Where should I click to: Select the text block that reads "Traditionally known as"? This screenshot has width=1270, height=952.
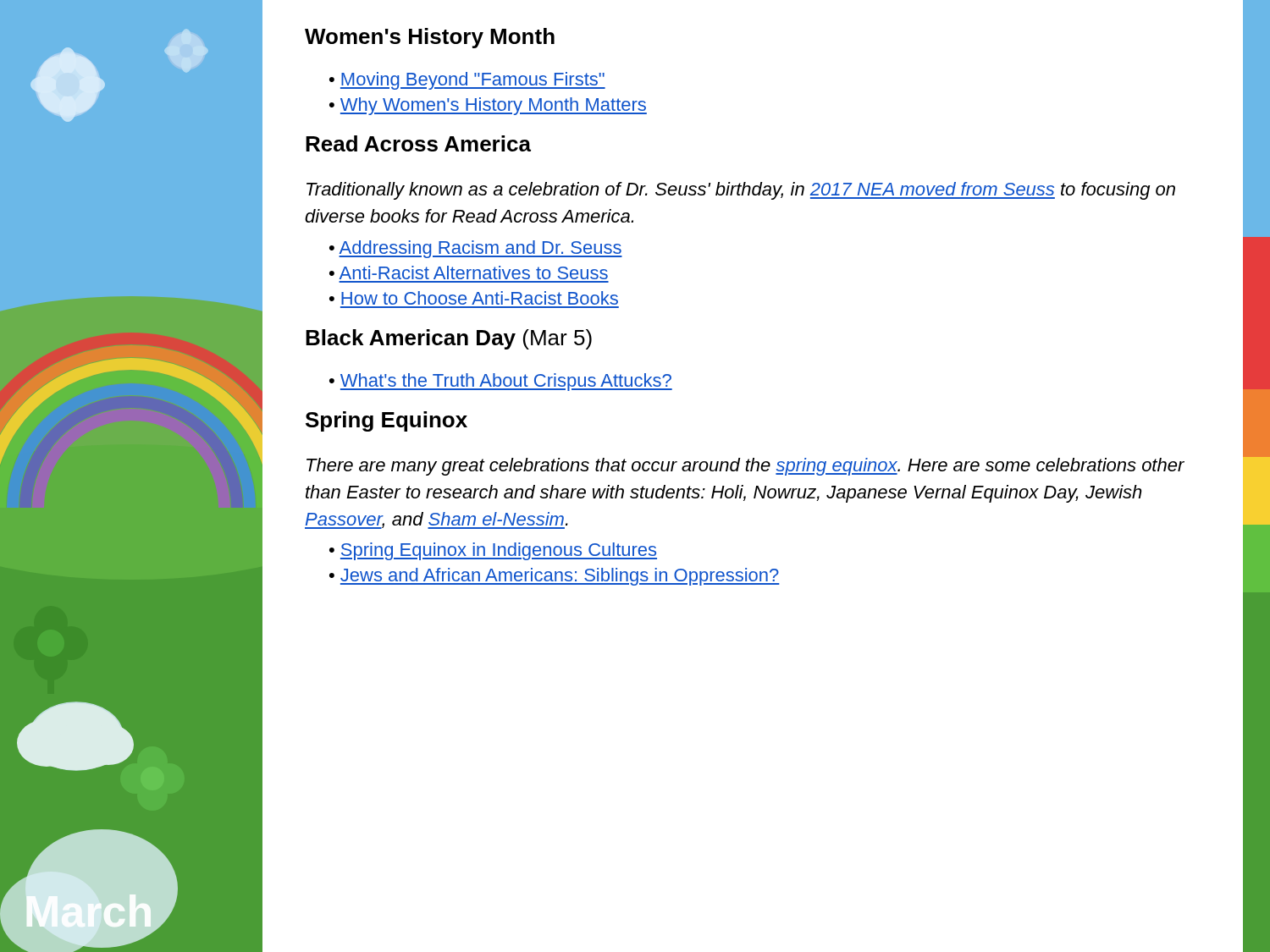(740, 203)
